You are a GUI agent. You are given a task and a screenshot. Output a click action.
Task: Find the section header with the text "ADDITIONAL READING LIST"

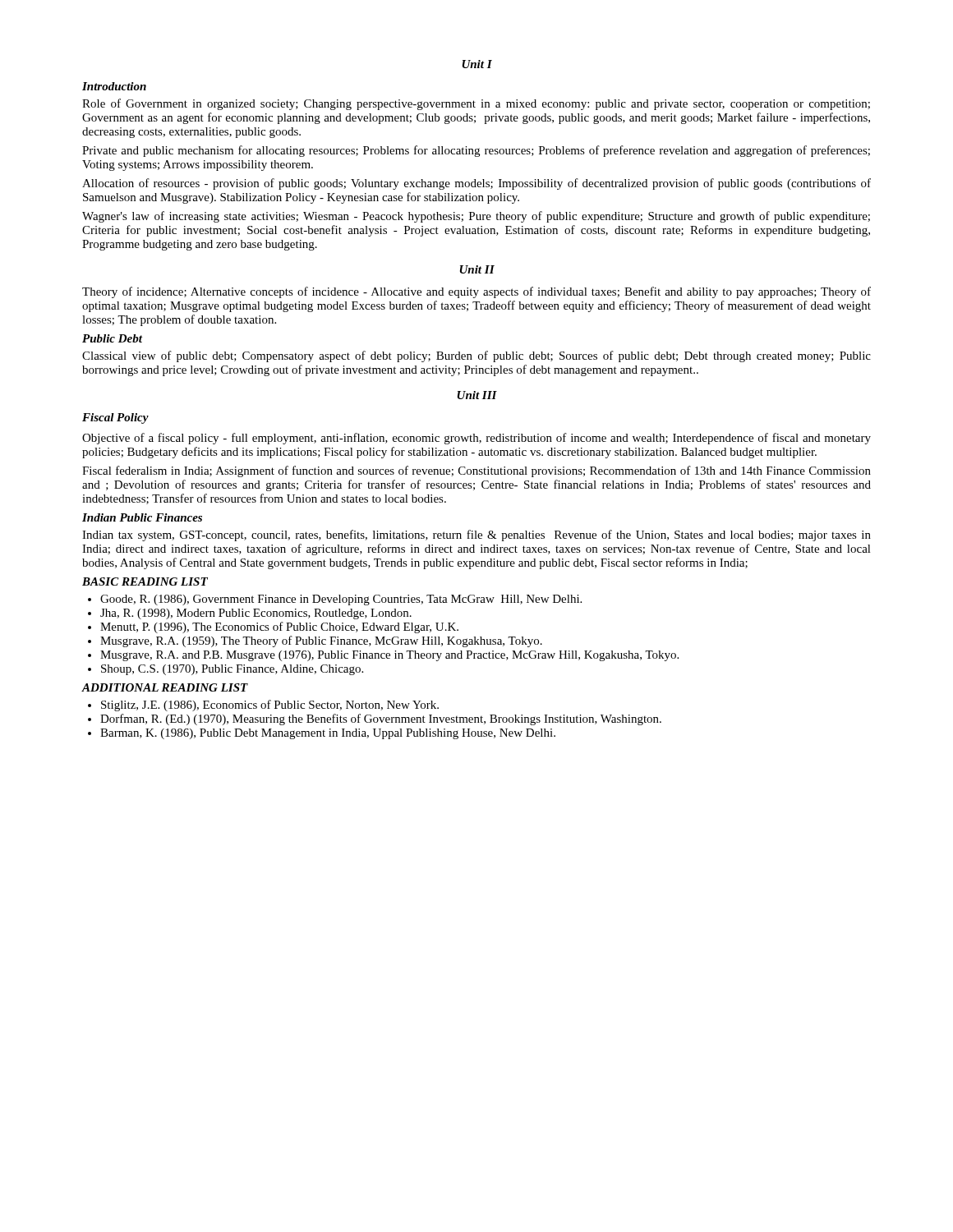[165, 687]
